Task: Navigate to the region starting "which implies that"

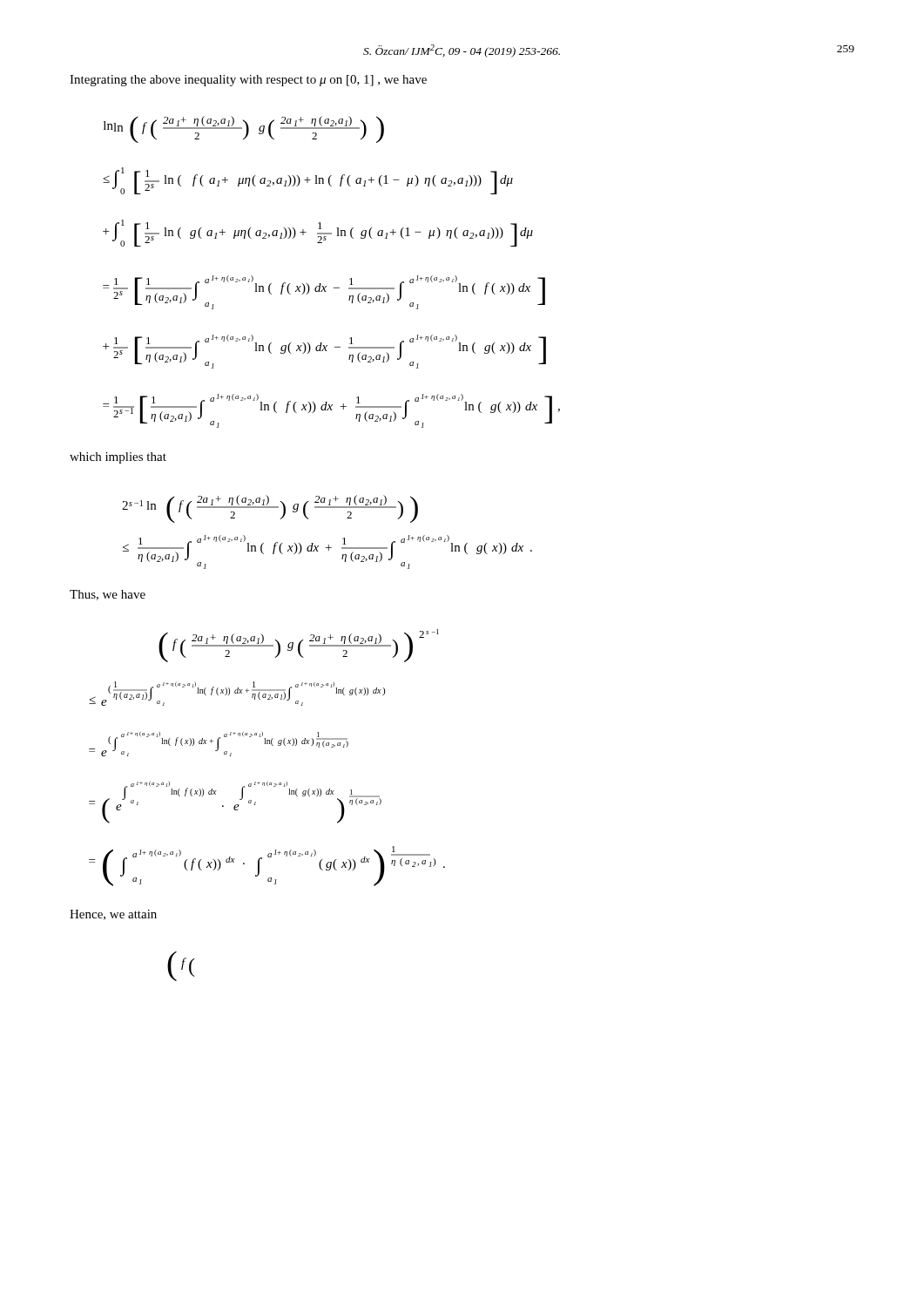Action: (x=118, y=456)
